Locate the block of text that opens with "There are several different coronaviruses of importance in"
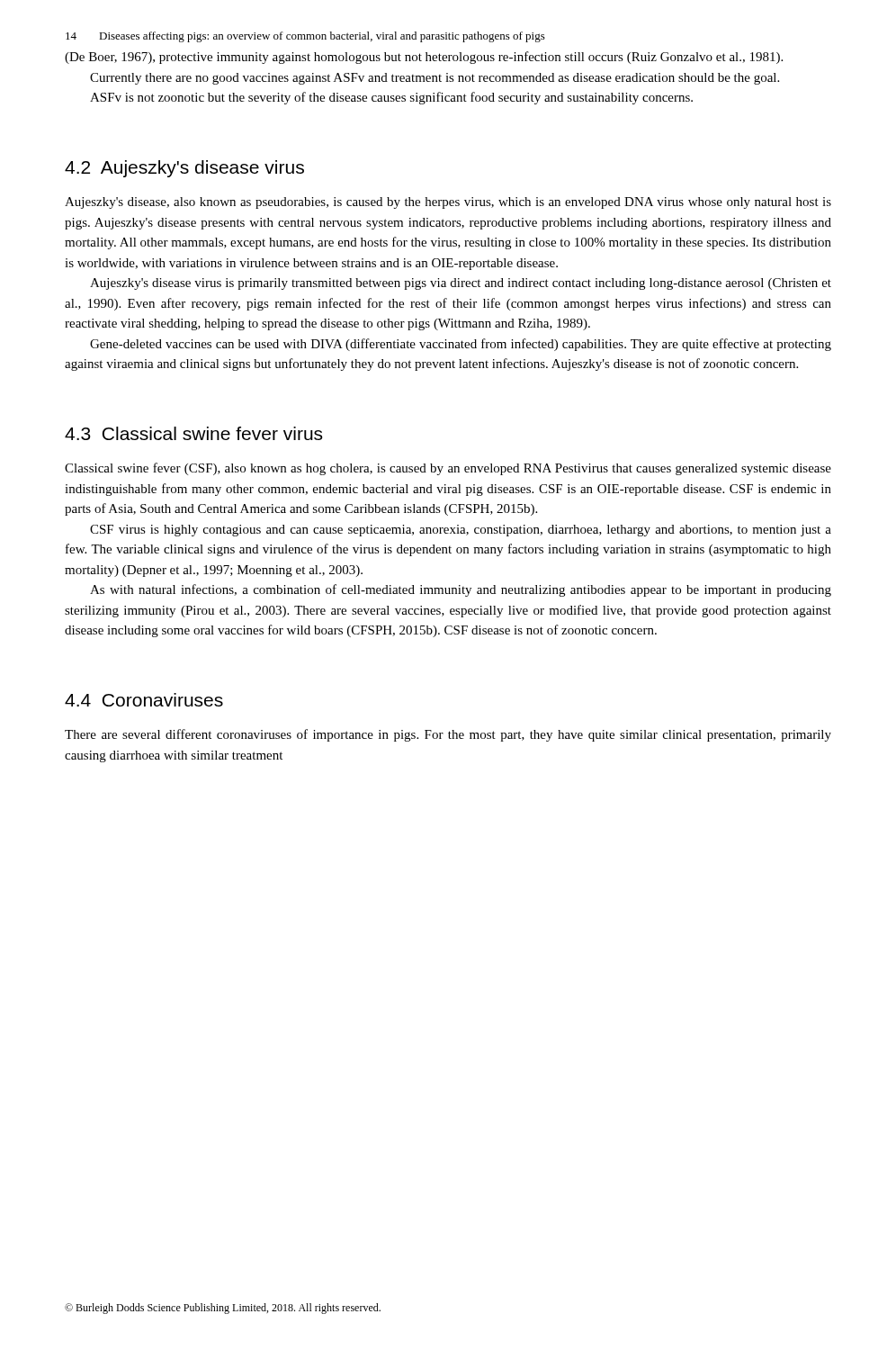Screen dimensions: 1350x896 point(448,745)
